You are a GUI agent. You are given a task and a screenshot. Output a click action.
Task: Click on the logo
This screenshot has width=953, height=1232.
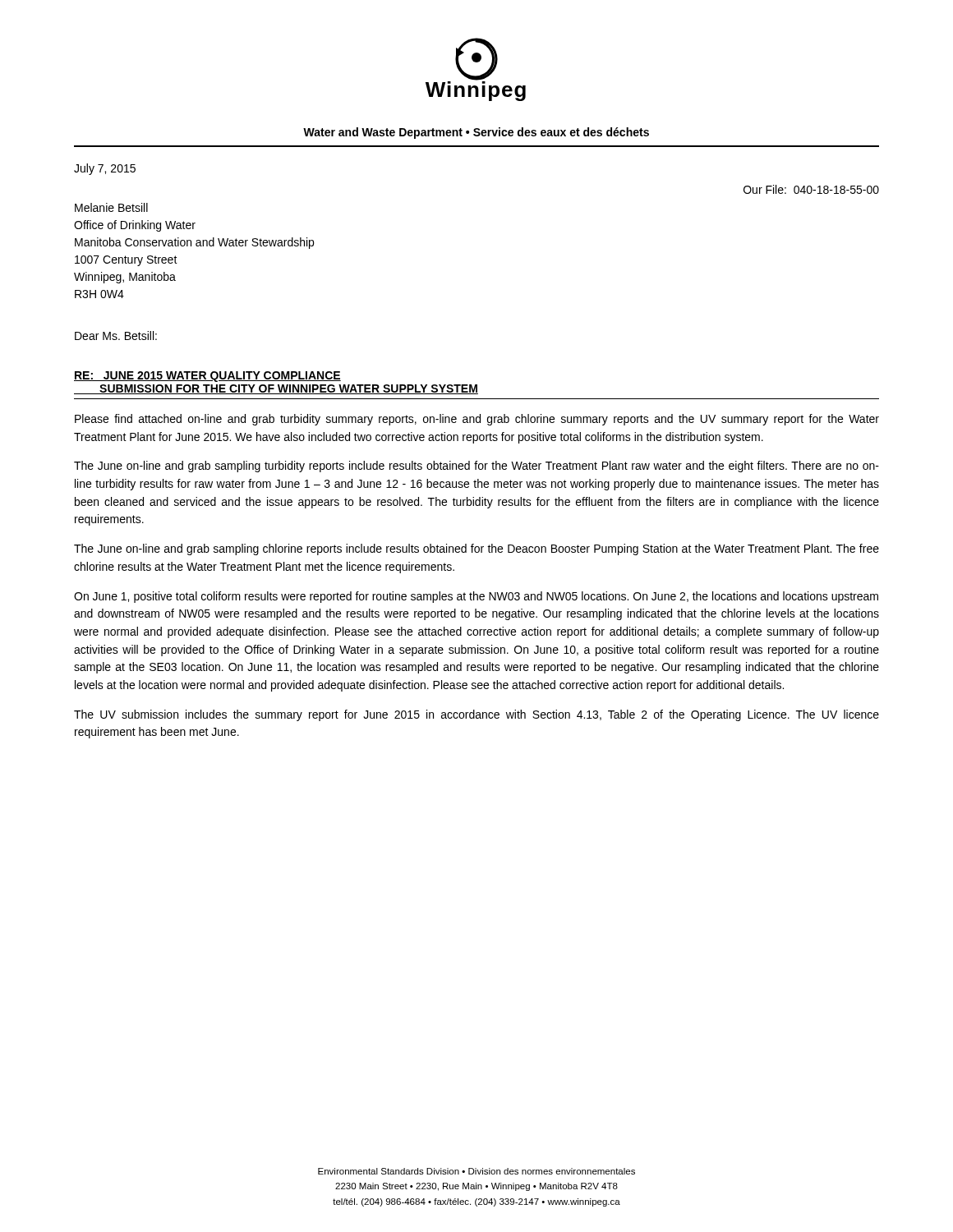point(476,63)
